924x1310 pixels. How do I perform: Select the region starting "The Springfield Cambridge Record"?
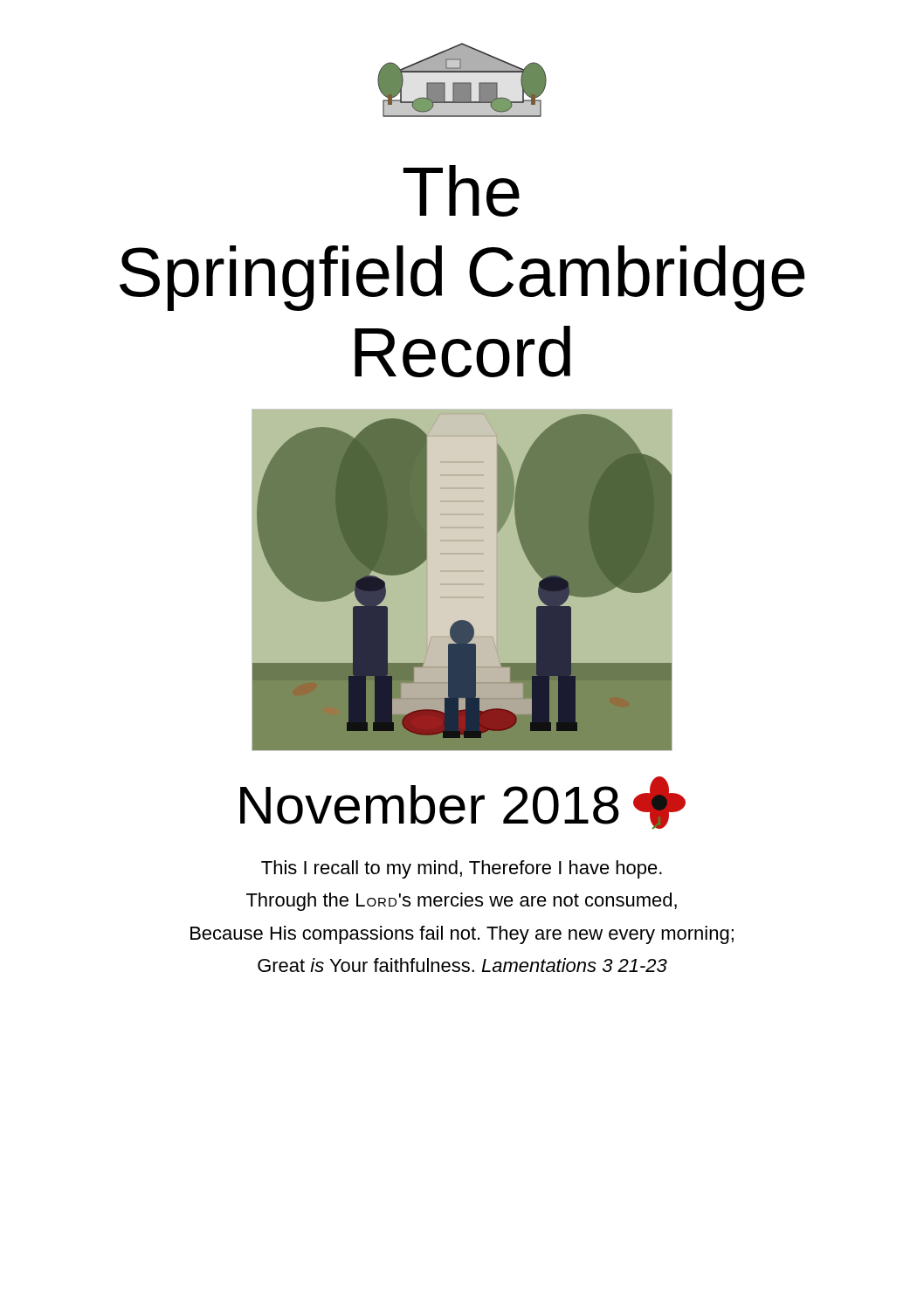[462, 272]
